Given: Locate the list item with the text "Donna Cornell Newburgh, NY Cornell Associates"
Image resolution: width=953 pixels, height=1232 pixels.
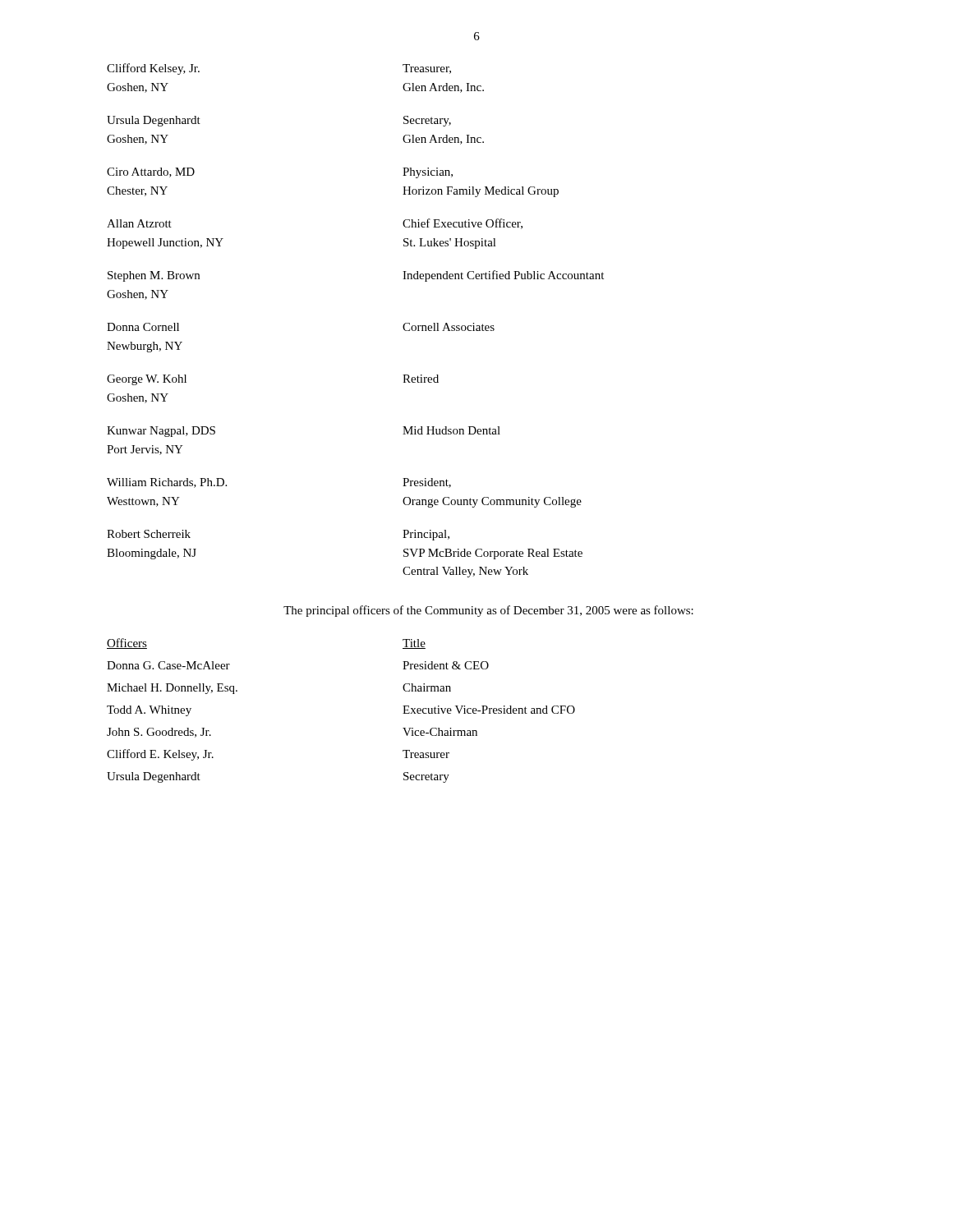Looking at the screenshot, I should click(x=489, y=336).
